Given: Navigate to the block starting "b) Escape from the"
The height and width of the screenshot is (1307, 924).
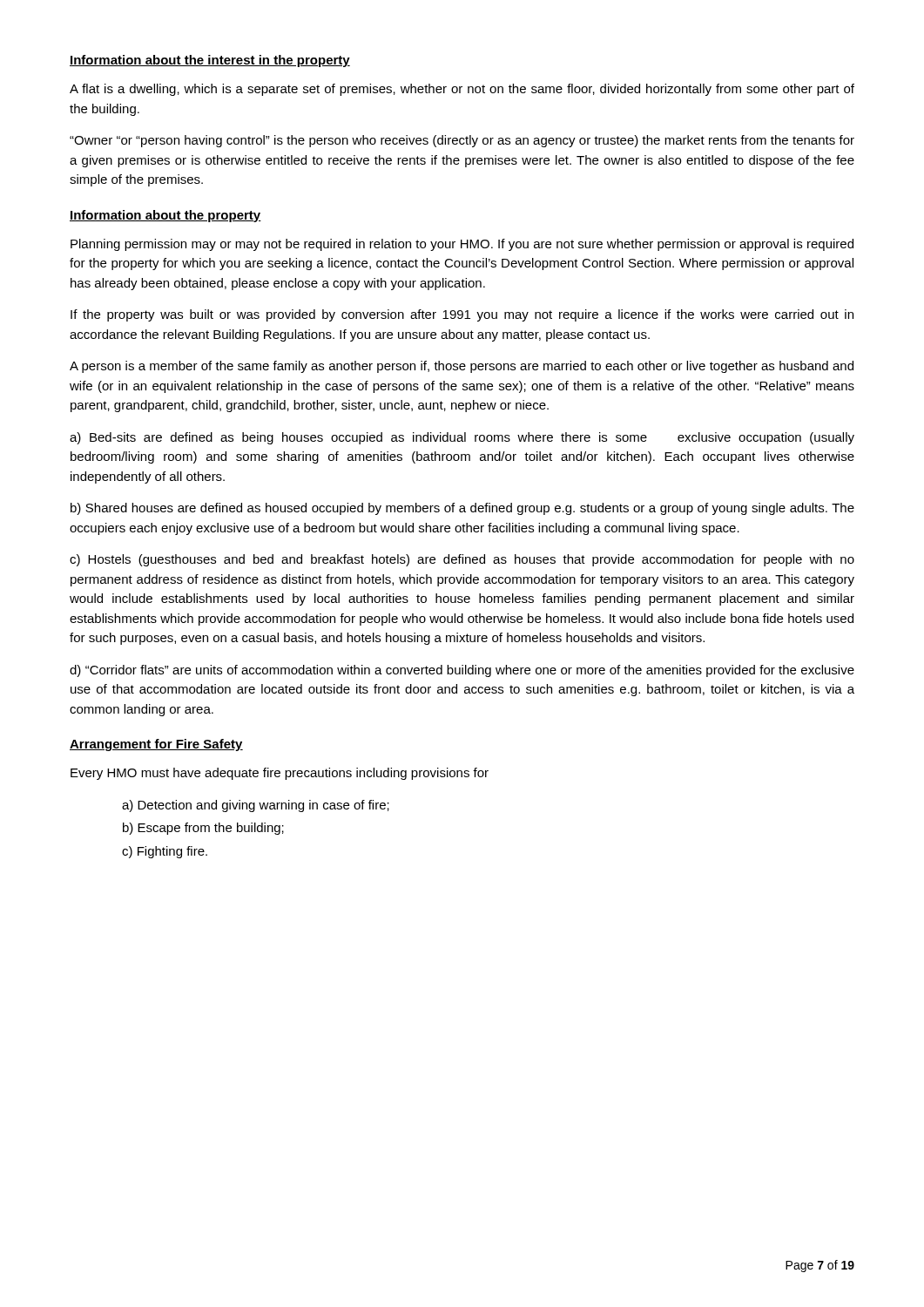Looking at the screenshot, I should pyautogui.click(x=203, y=827).
